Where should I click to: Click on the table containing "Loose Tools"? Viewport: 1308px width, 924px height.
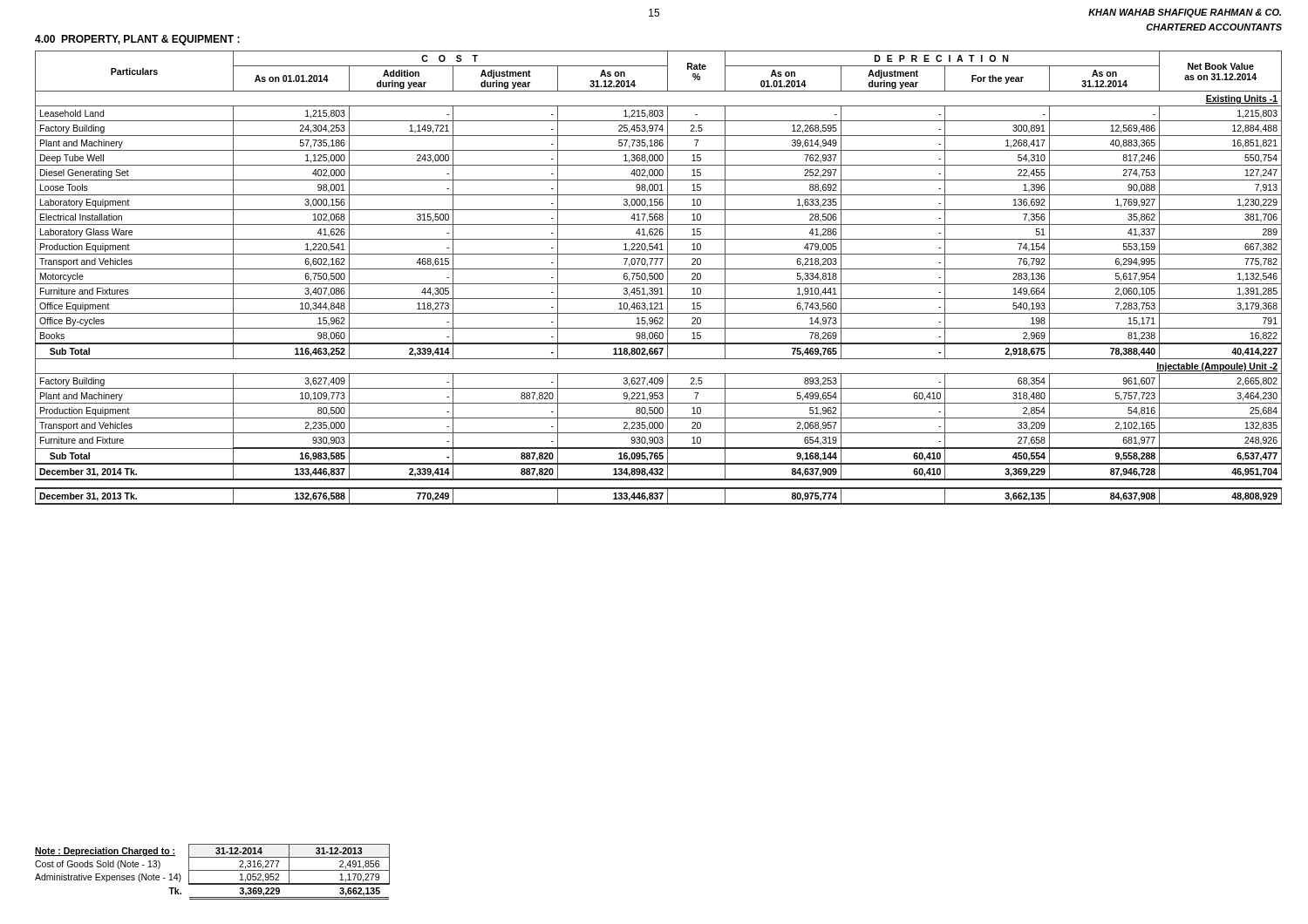(658, 278)
